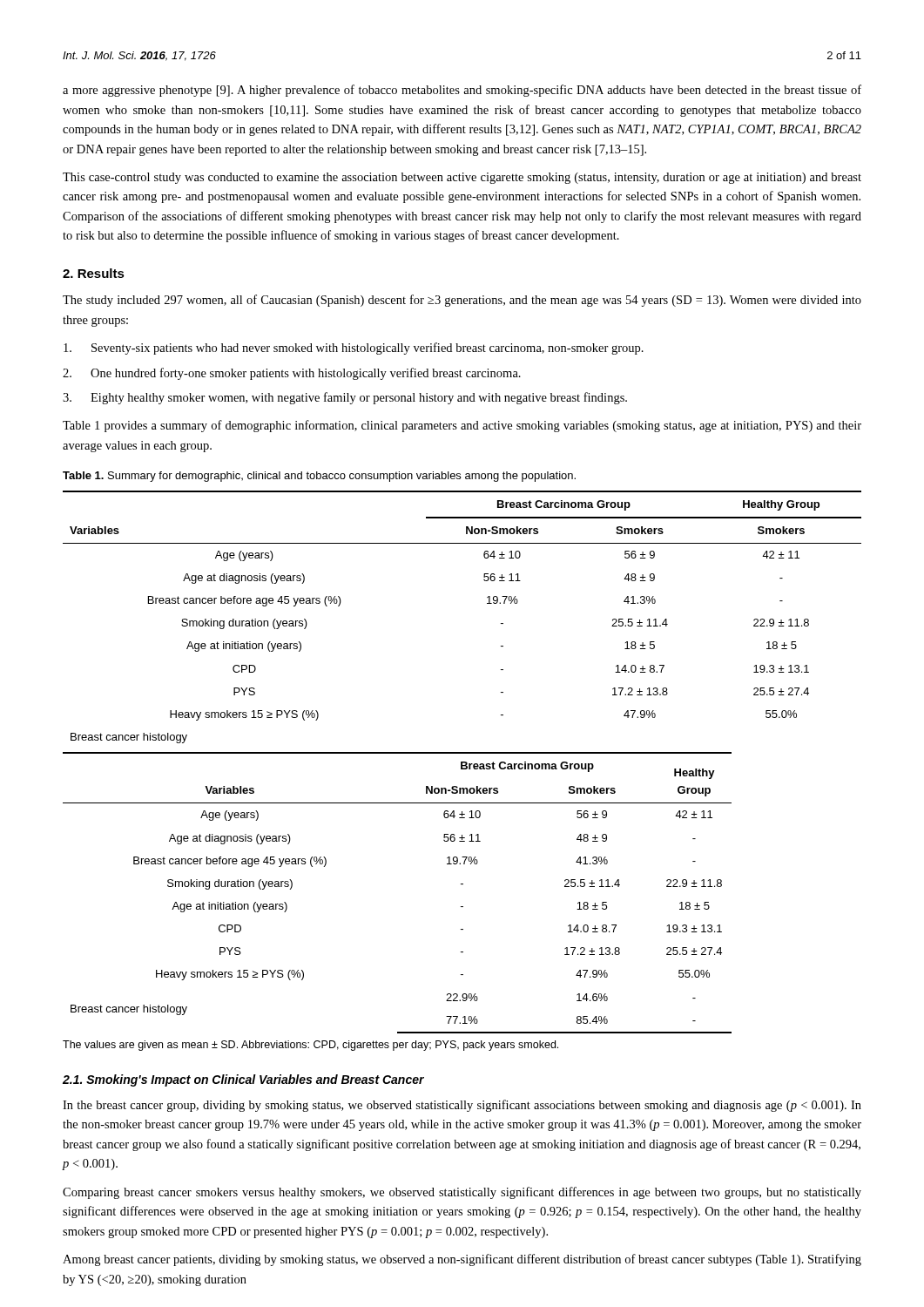Select the footnote that reads "The values are given as mean ± SD."
The width and height of the screenshot is (924, 1307).
click(x=311, y=1045)
